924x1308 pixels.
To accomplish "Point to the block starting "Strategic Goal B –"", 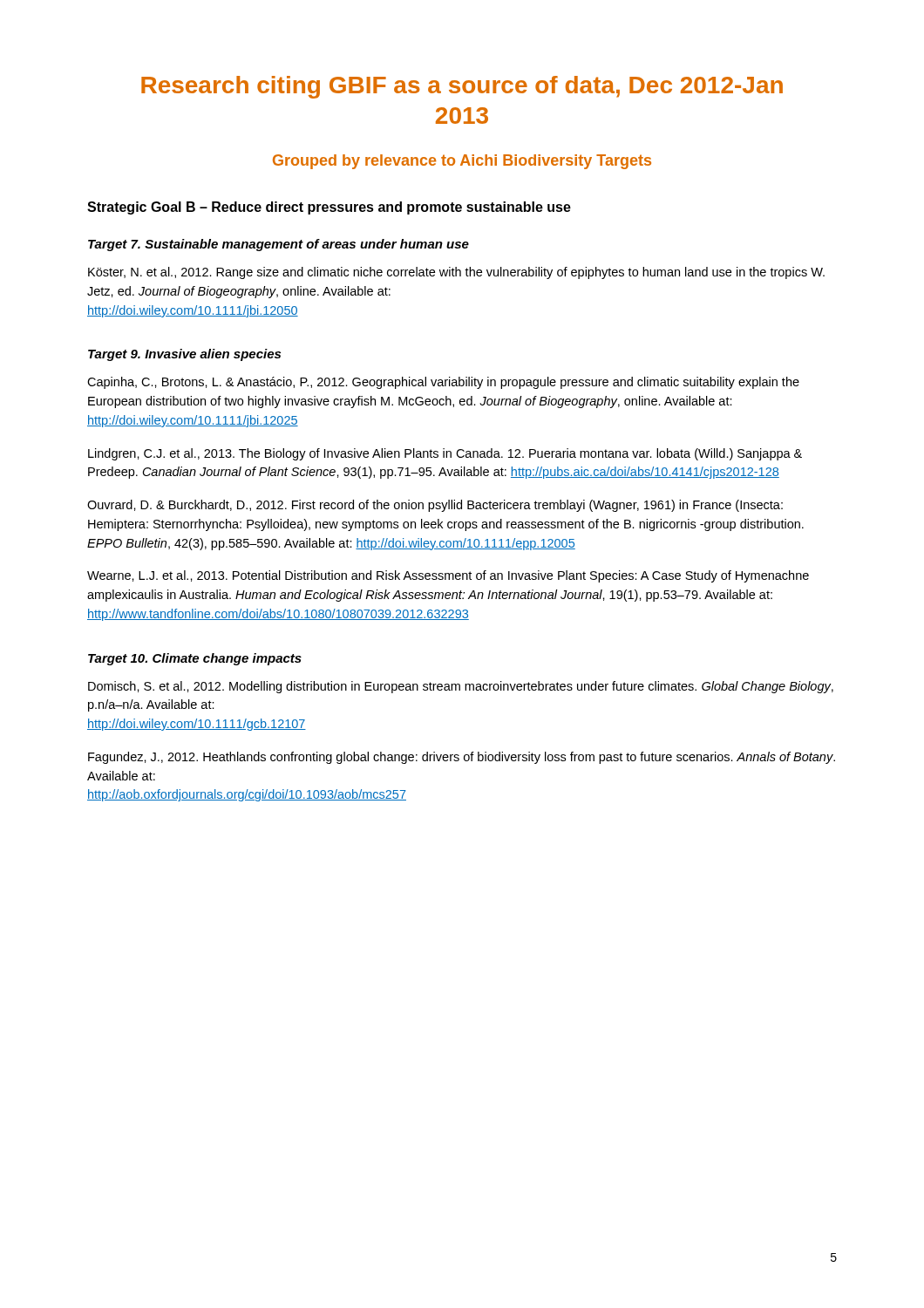I will [329, 207].
